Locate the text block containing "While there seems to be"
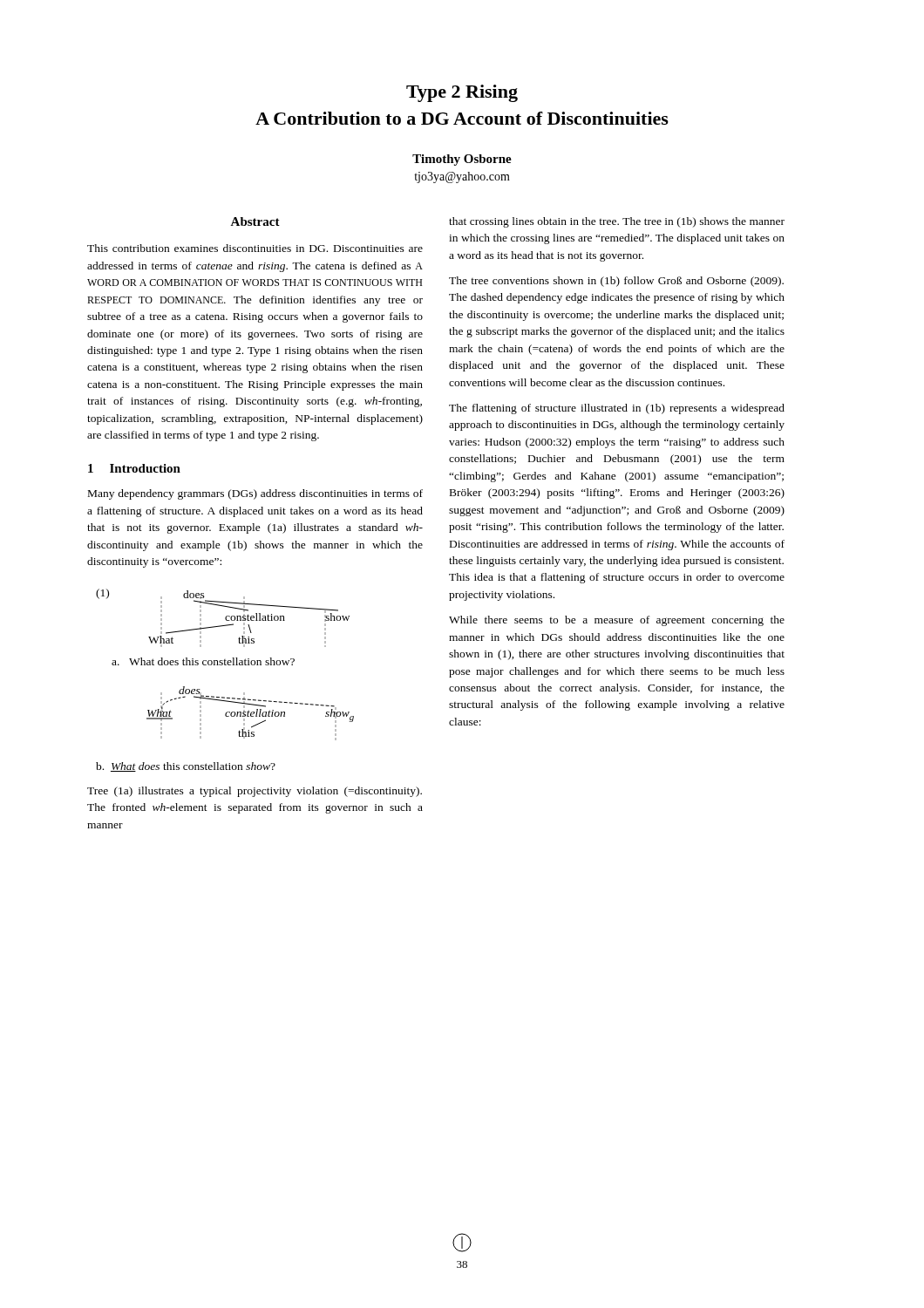This screenshot has width=924, height=1308. (x=617, y=671)
